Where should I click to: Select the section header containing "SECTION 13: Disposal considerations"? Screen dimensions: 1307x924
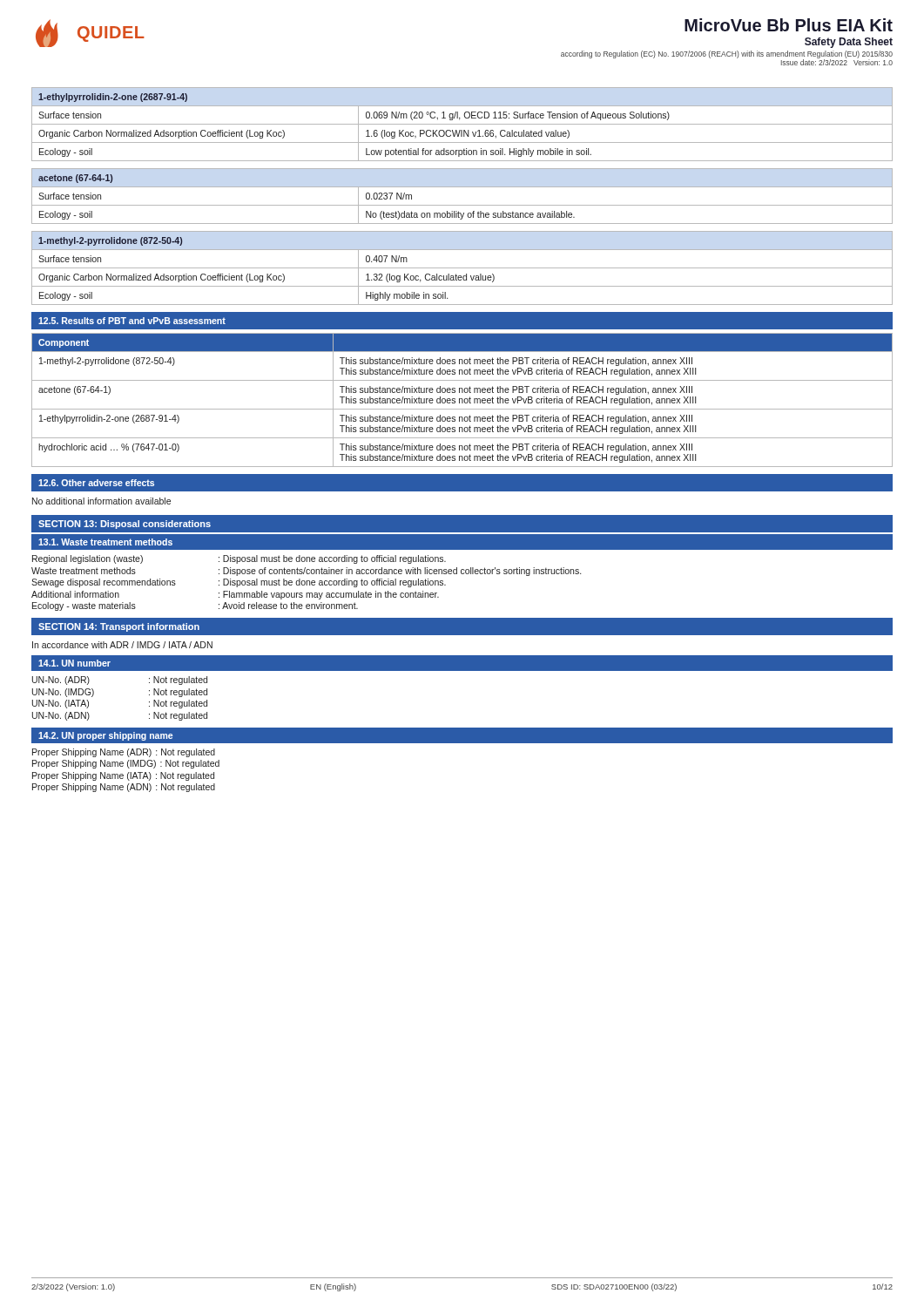click(125, 524)
